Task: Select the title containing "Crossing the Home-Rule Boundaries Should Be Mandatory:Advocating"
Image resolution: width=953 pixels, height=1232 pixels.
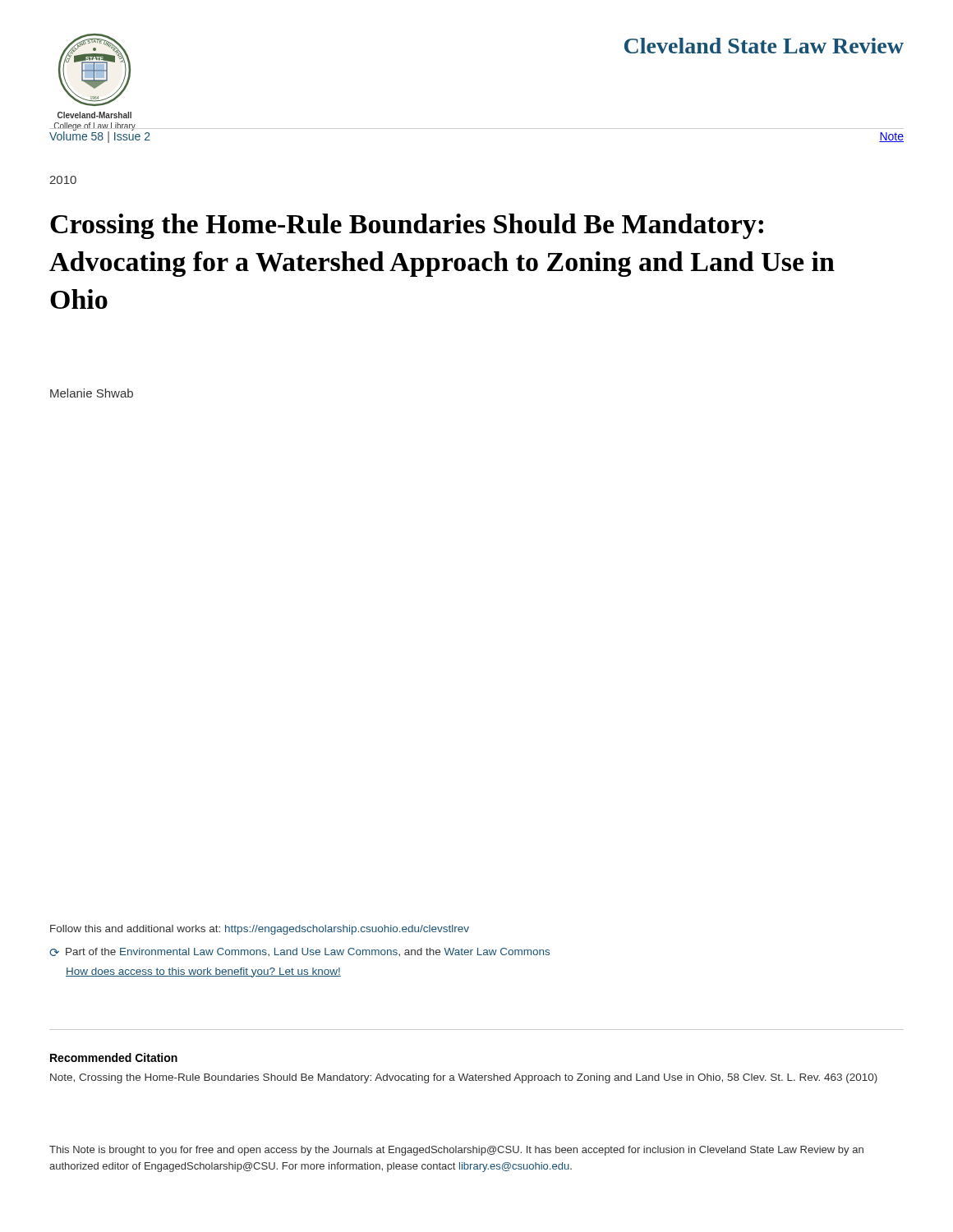Action: (x=476, y=262)
